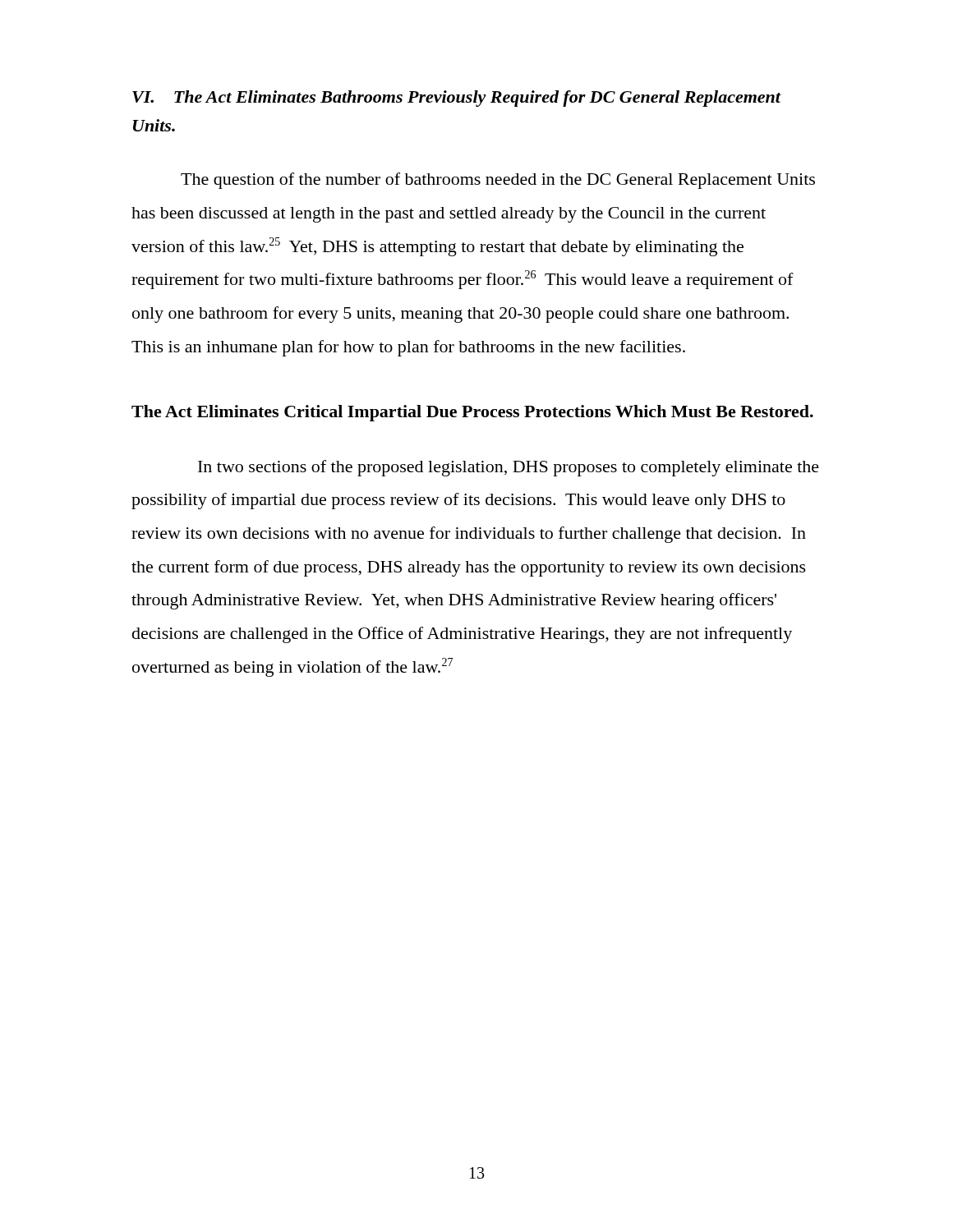Locate the block of text that opens with "In two sections of"
The height and width of the screenshot is (1232, 953).
coord(475,566)
